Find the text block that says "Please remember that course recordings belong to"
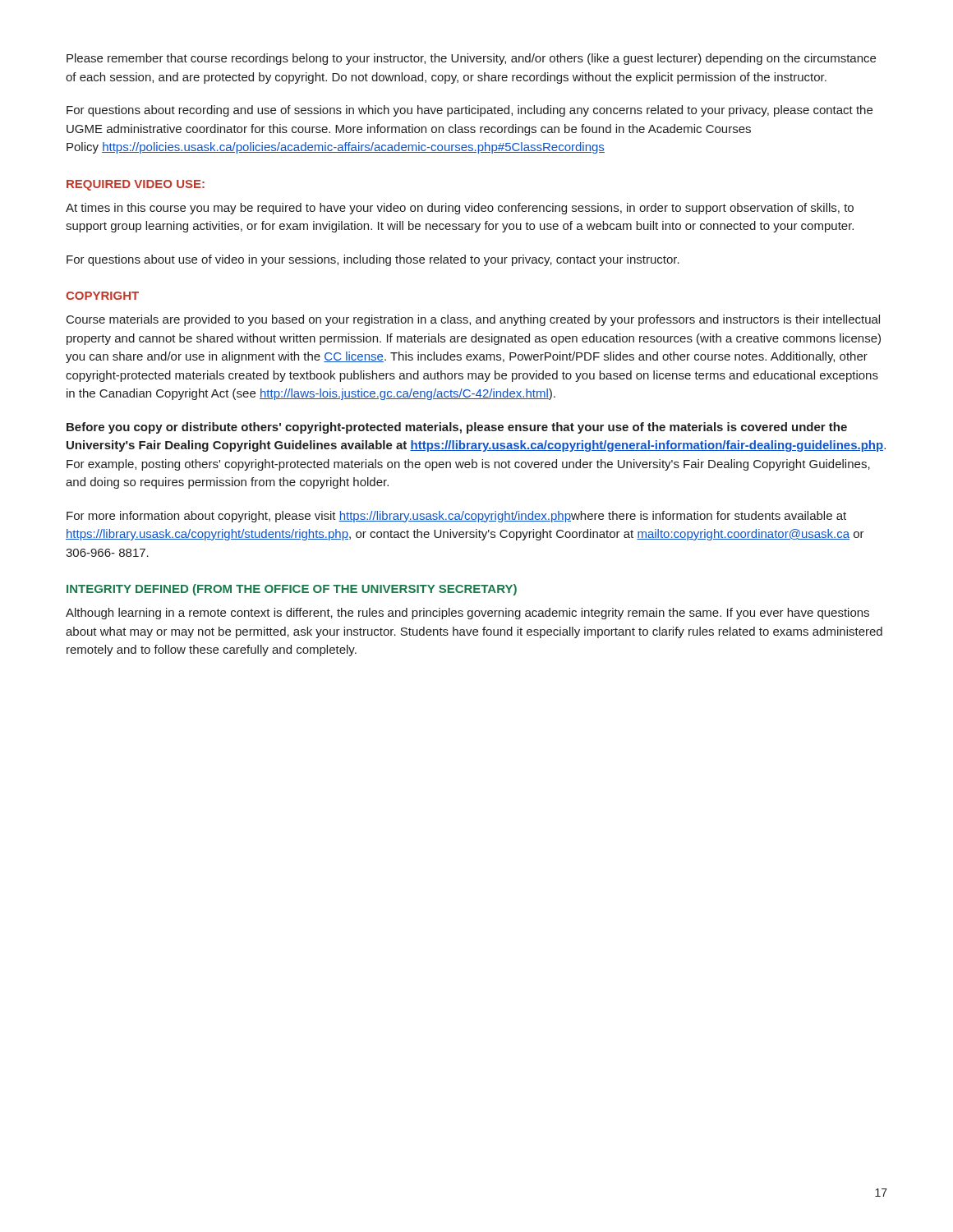The width and height of the screenshot is (953, 1232). (x=471, y=67)
